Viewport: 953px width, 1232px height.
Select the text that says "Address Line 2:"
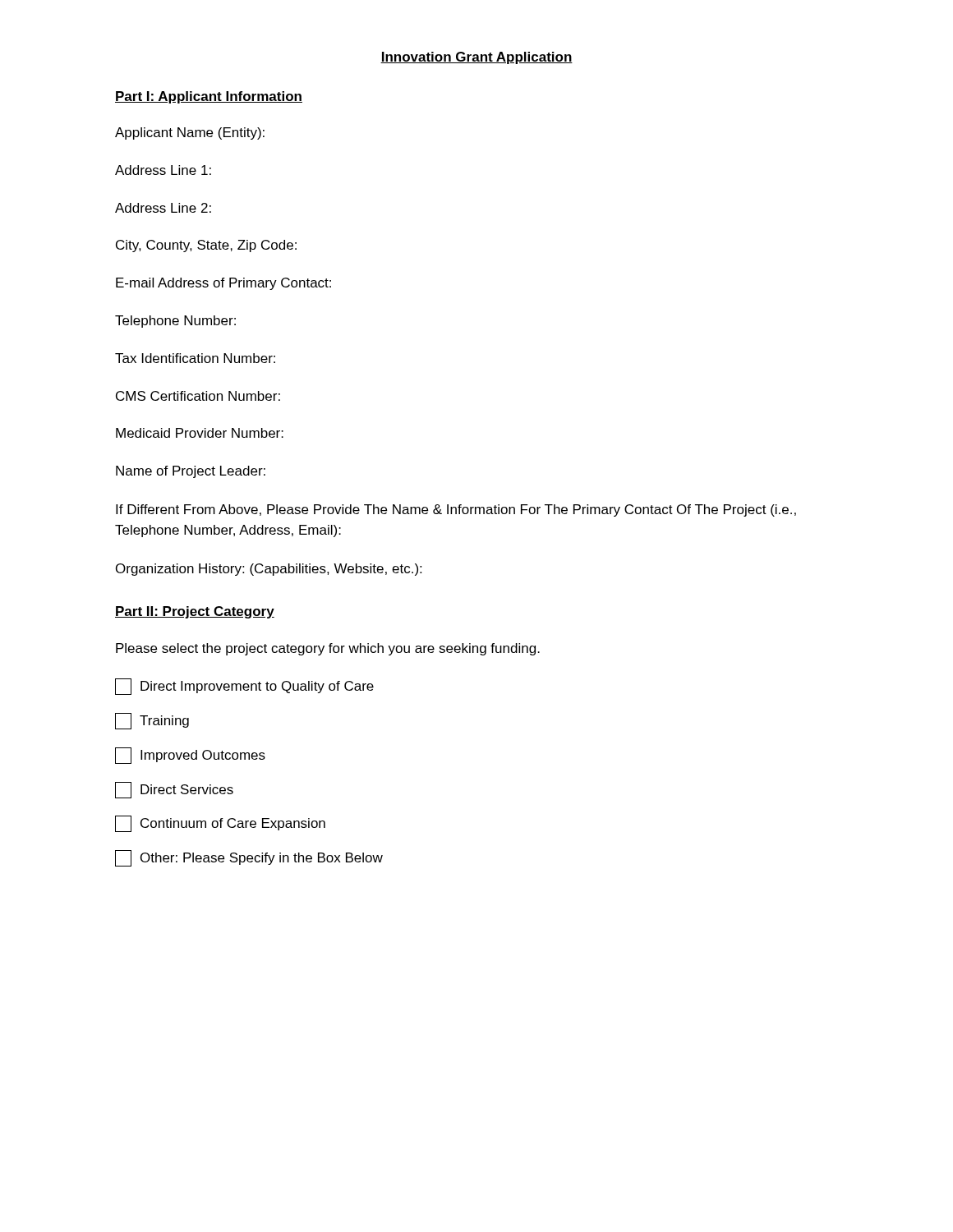[164, 208]
